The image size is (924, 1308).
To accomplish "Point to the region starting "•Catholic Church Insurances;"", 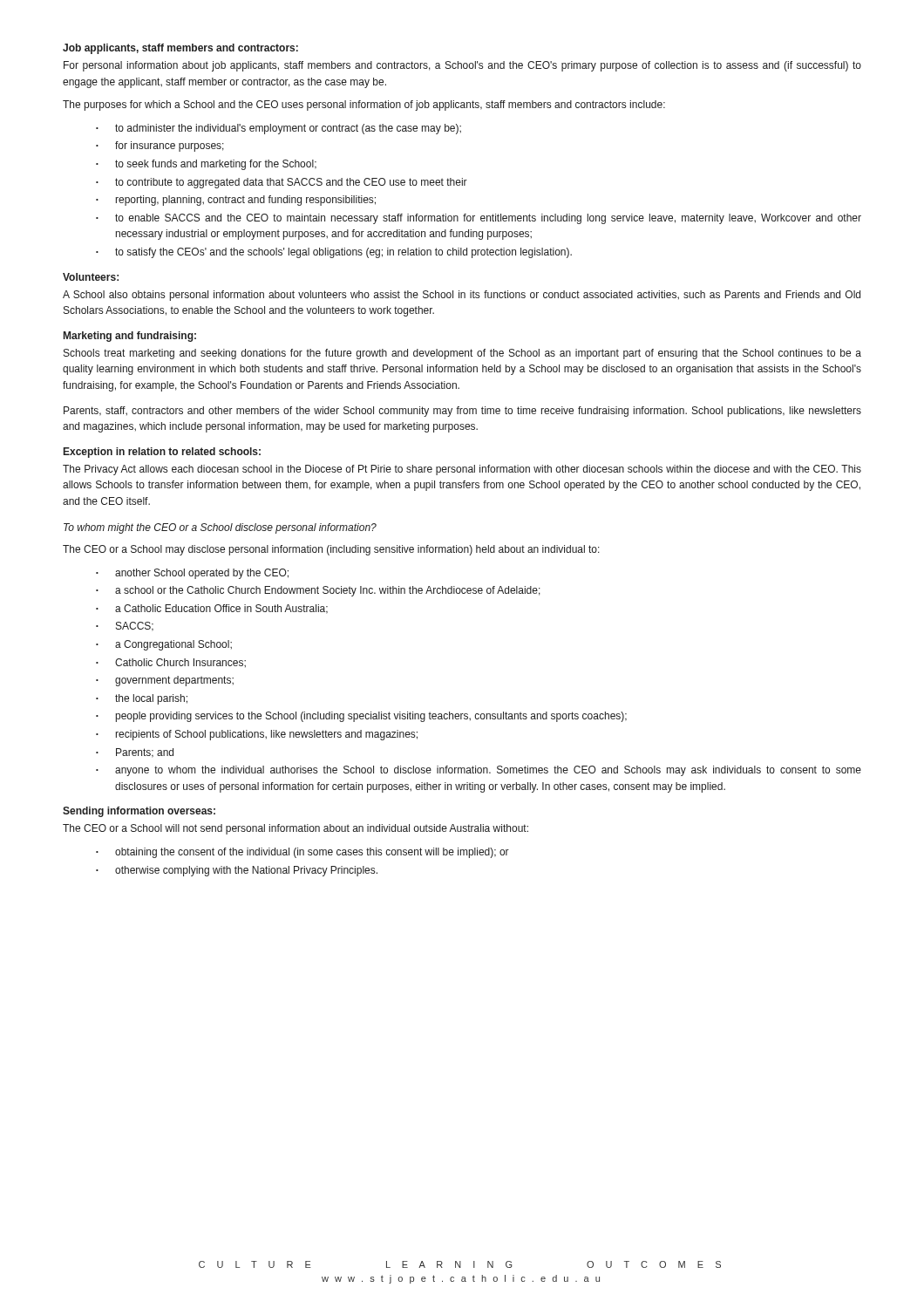I will pyautogui.click(x=171, y=663).
